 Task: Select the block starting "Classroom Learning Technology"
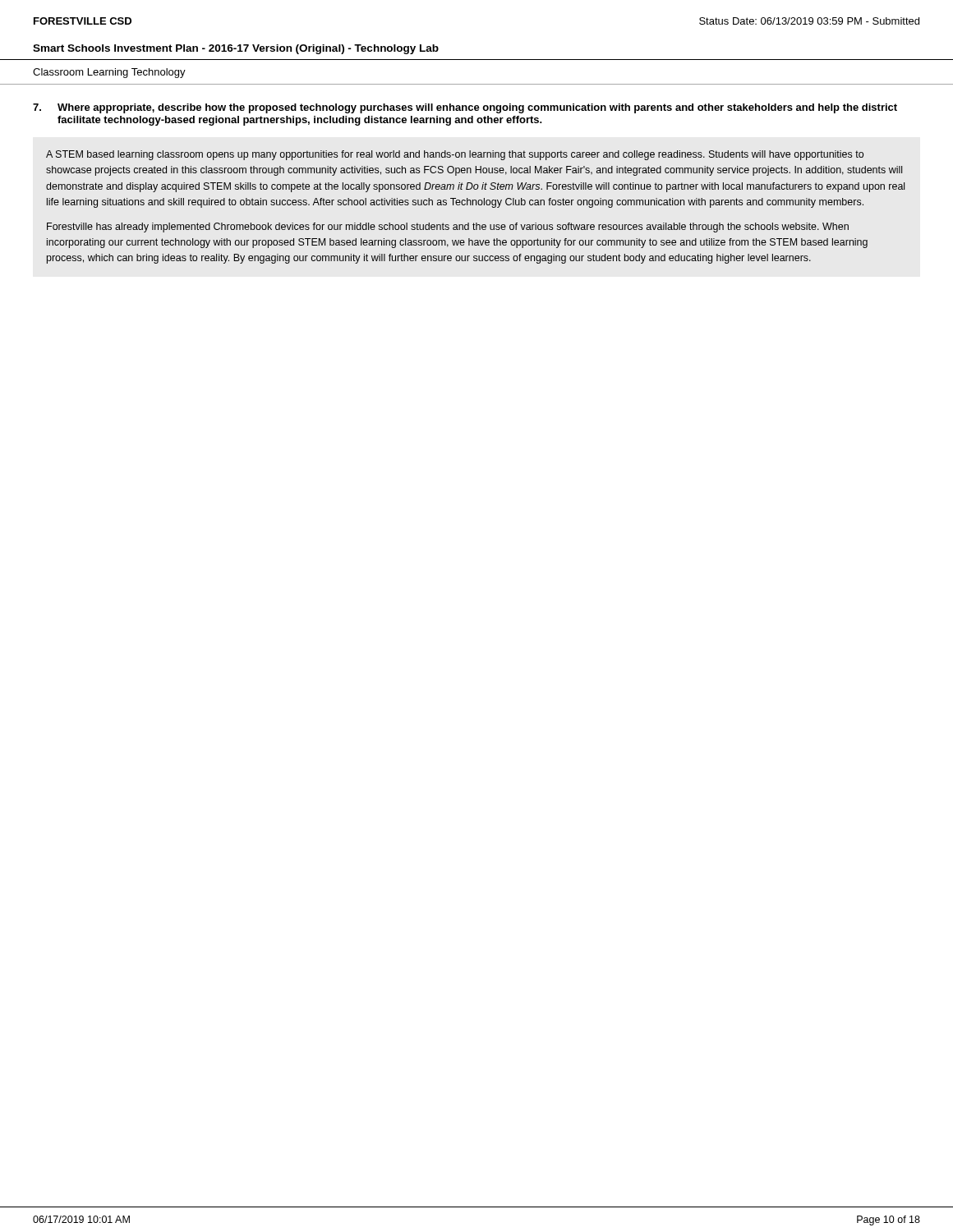point(109,72)
